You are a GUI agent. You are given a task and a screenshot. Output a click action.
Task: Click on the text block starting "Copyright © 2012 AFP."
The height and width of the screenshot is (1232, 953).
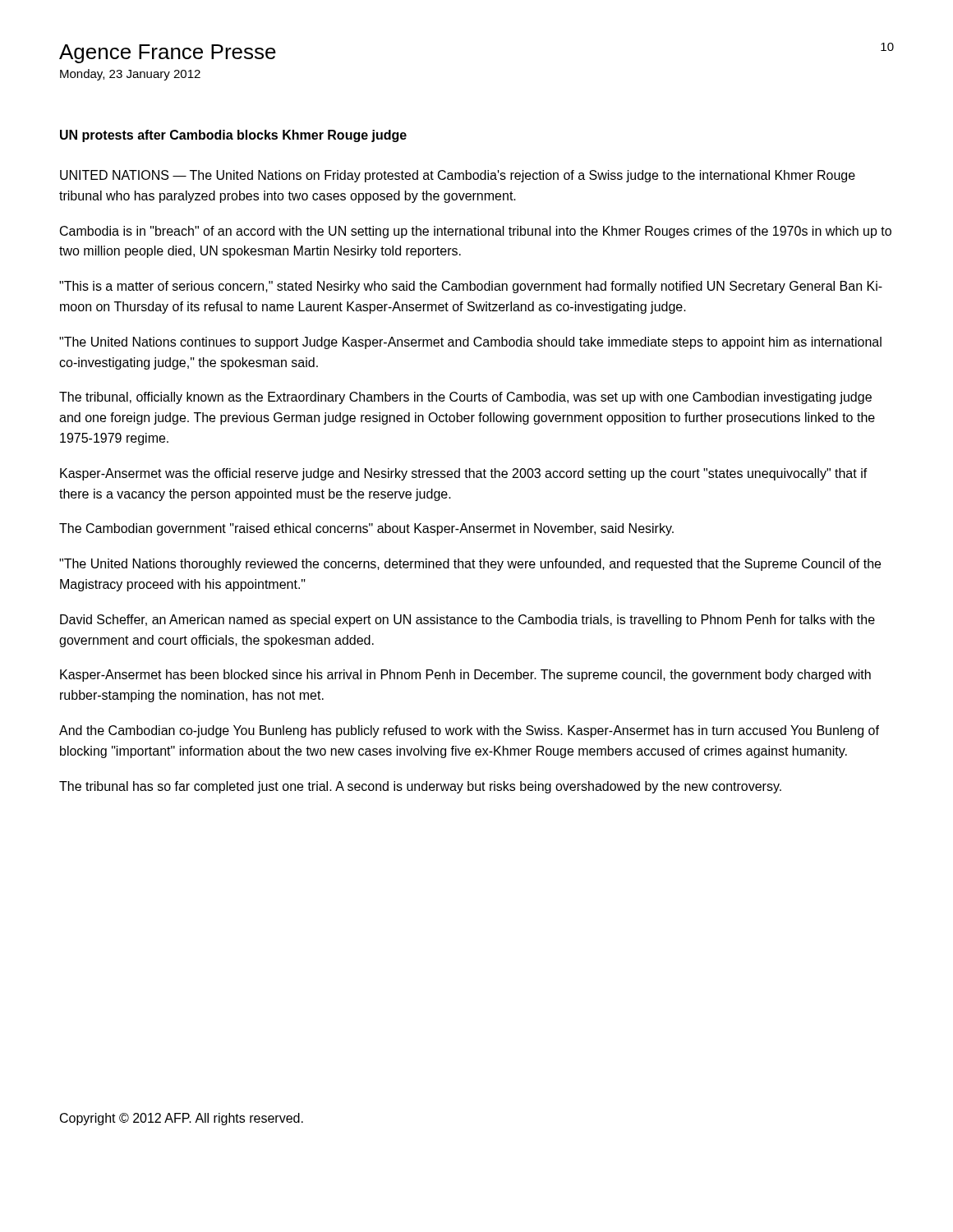click(x=182, y=1118)
